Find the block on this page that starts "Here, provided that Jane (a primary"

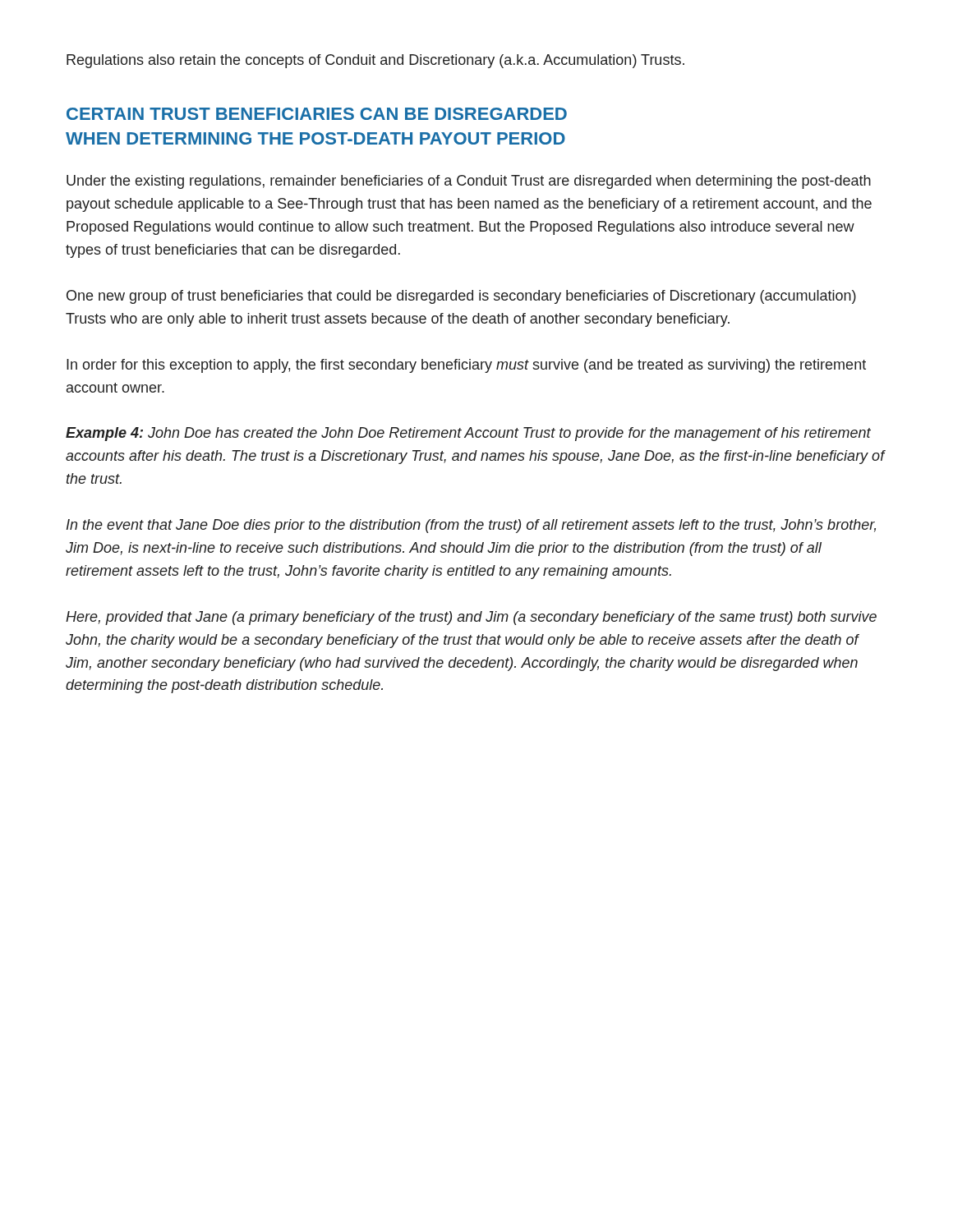(x=471, y=651)
